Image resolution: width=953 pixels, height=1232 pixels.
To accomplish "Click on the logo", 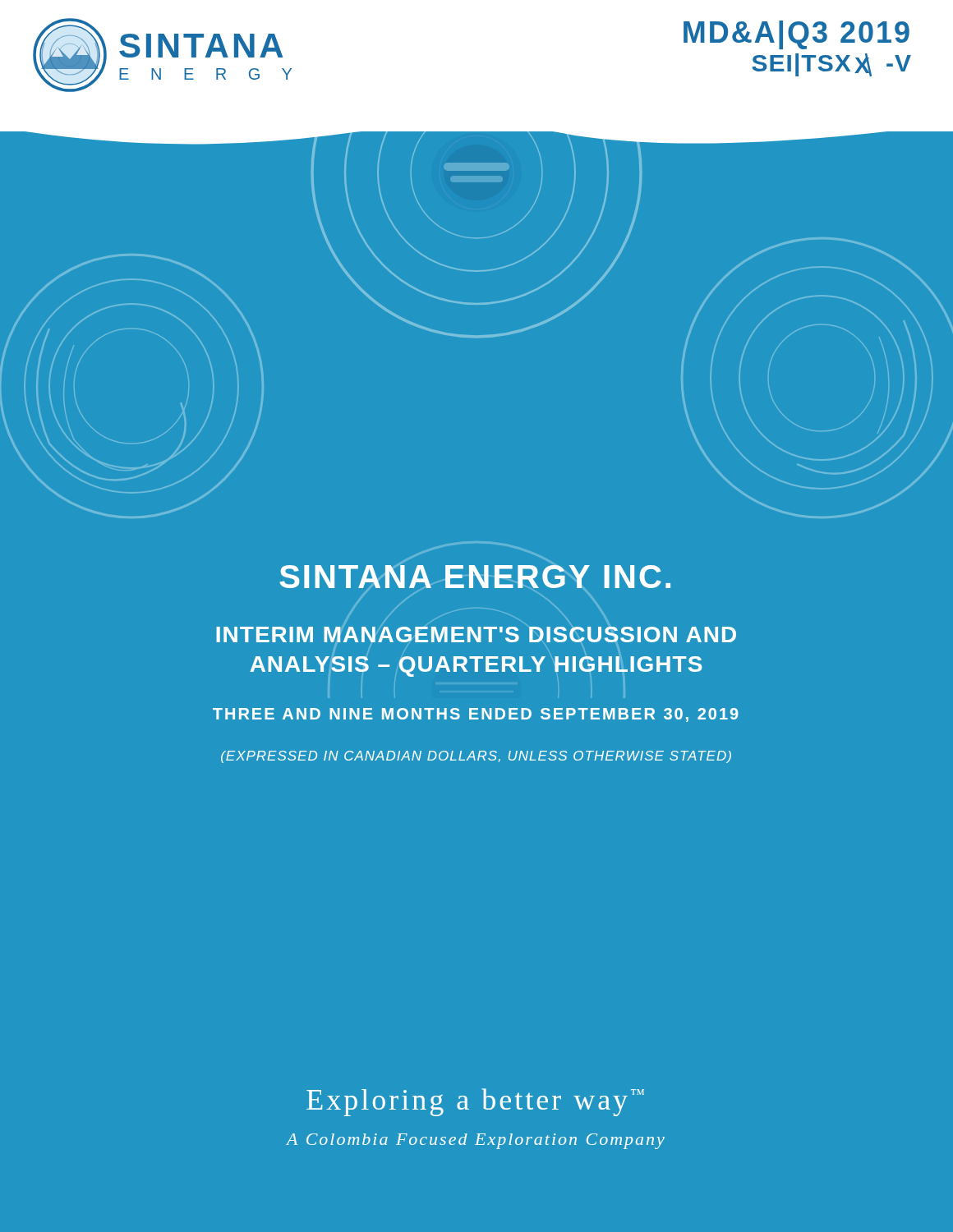I will coord(167,55).
